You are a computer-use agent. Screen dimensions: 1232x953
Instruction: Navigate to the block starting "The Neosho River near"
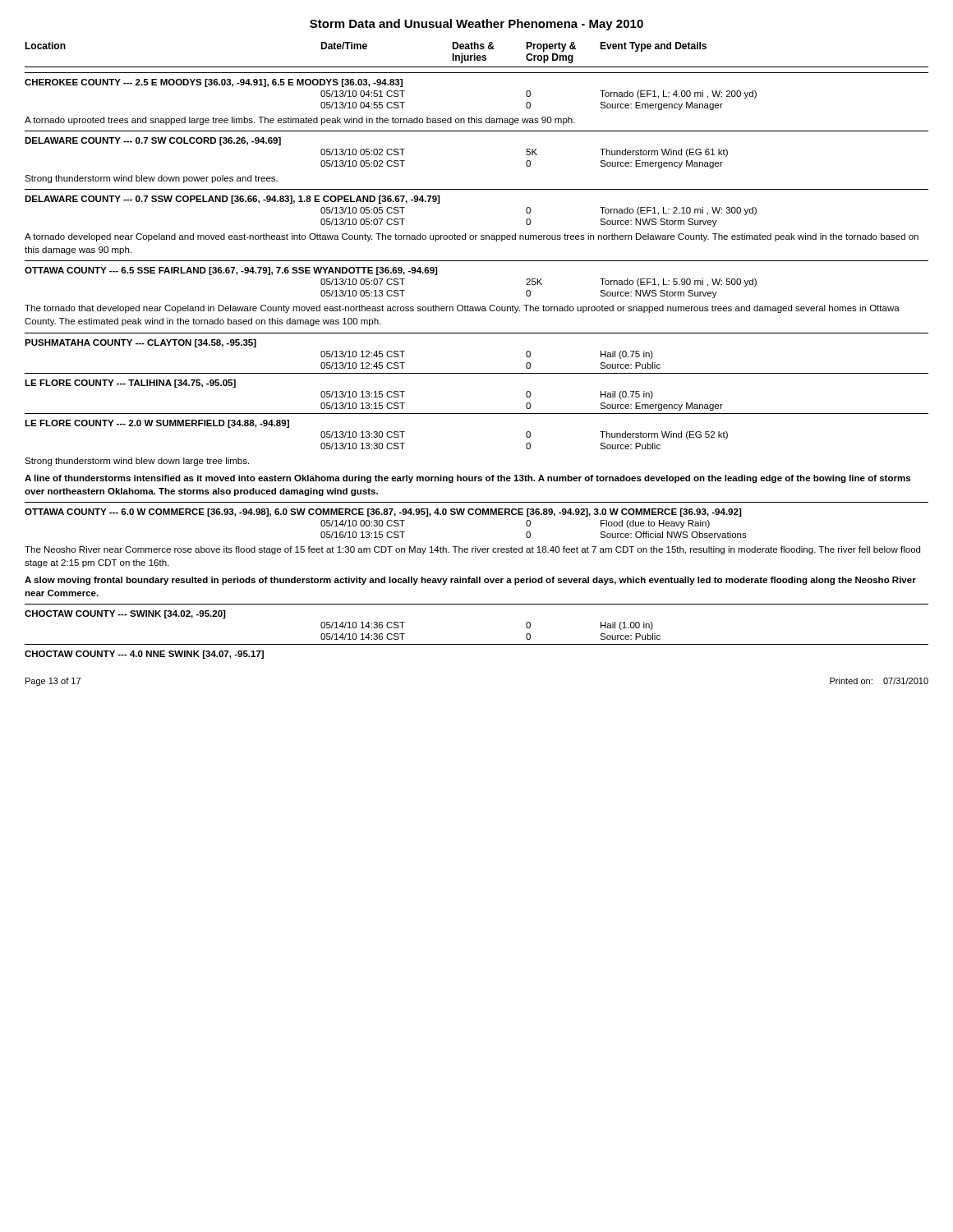point(473,556)
